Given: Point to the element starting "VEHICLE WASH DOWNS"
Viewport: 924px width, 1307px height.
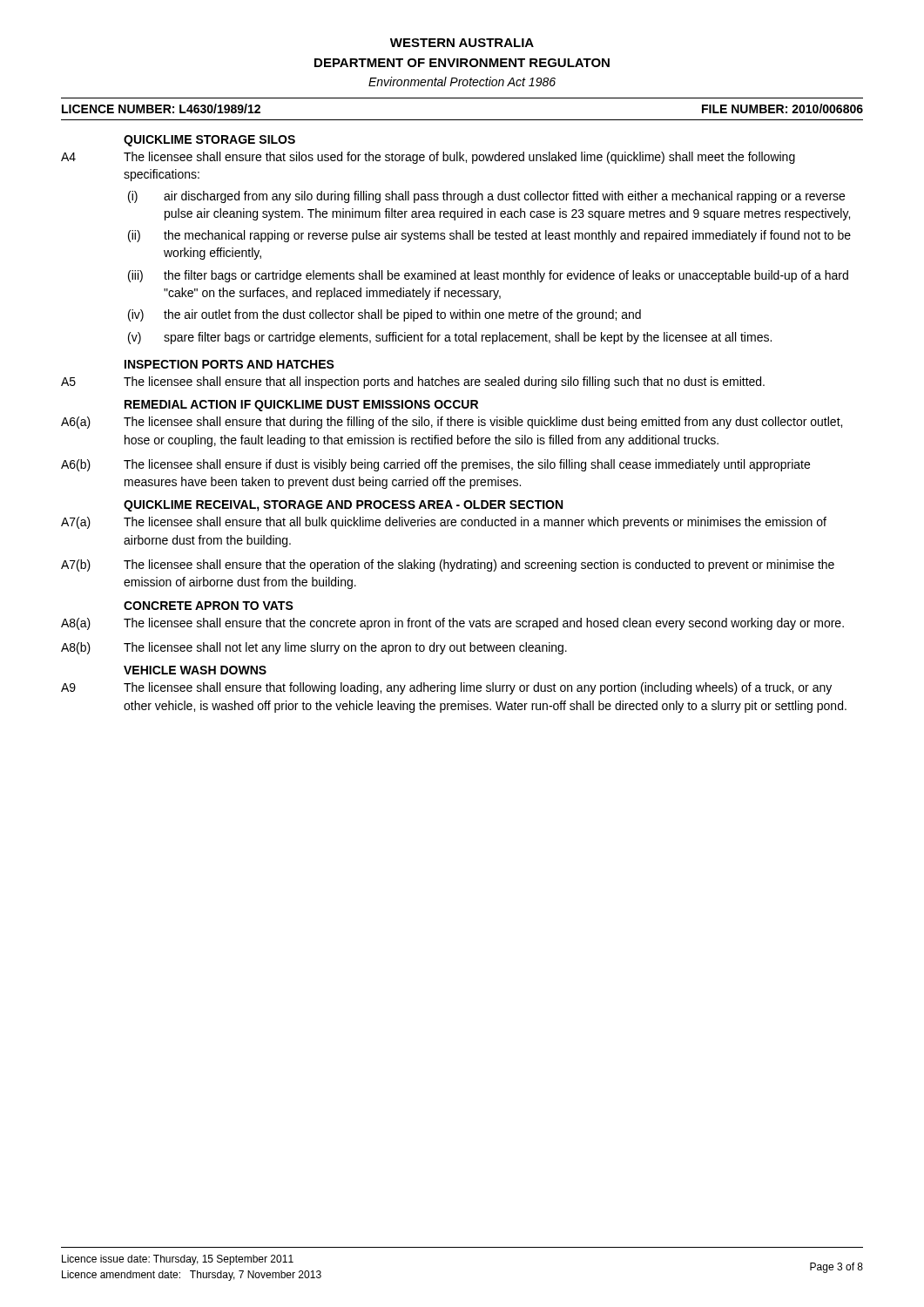Looking at the screenshot, I should (x=195, y=670).
